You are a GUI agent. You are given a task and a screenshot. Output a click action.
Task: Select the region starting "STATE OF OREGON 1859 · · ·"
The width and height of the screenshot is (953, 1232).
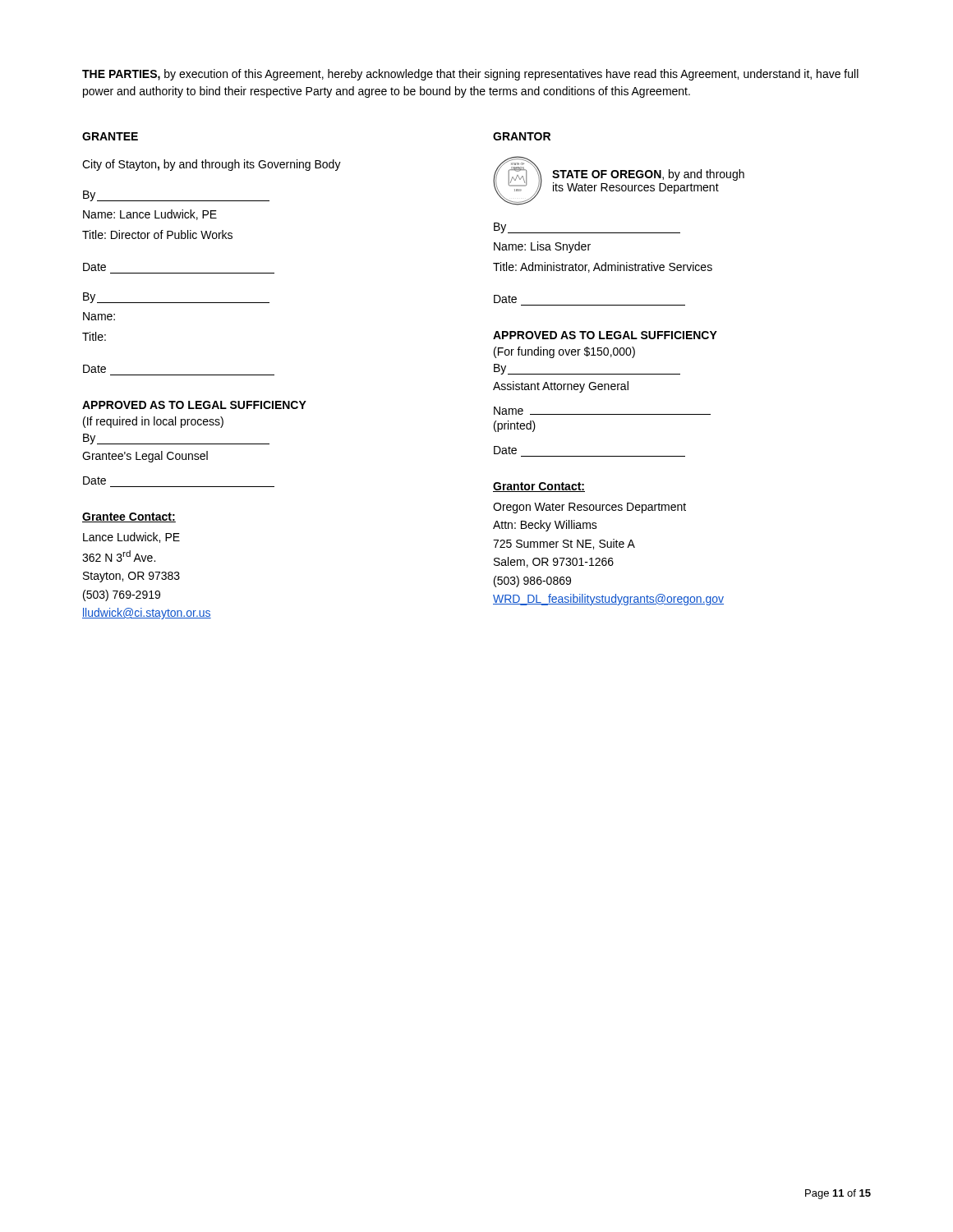(619, 181)
